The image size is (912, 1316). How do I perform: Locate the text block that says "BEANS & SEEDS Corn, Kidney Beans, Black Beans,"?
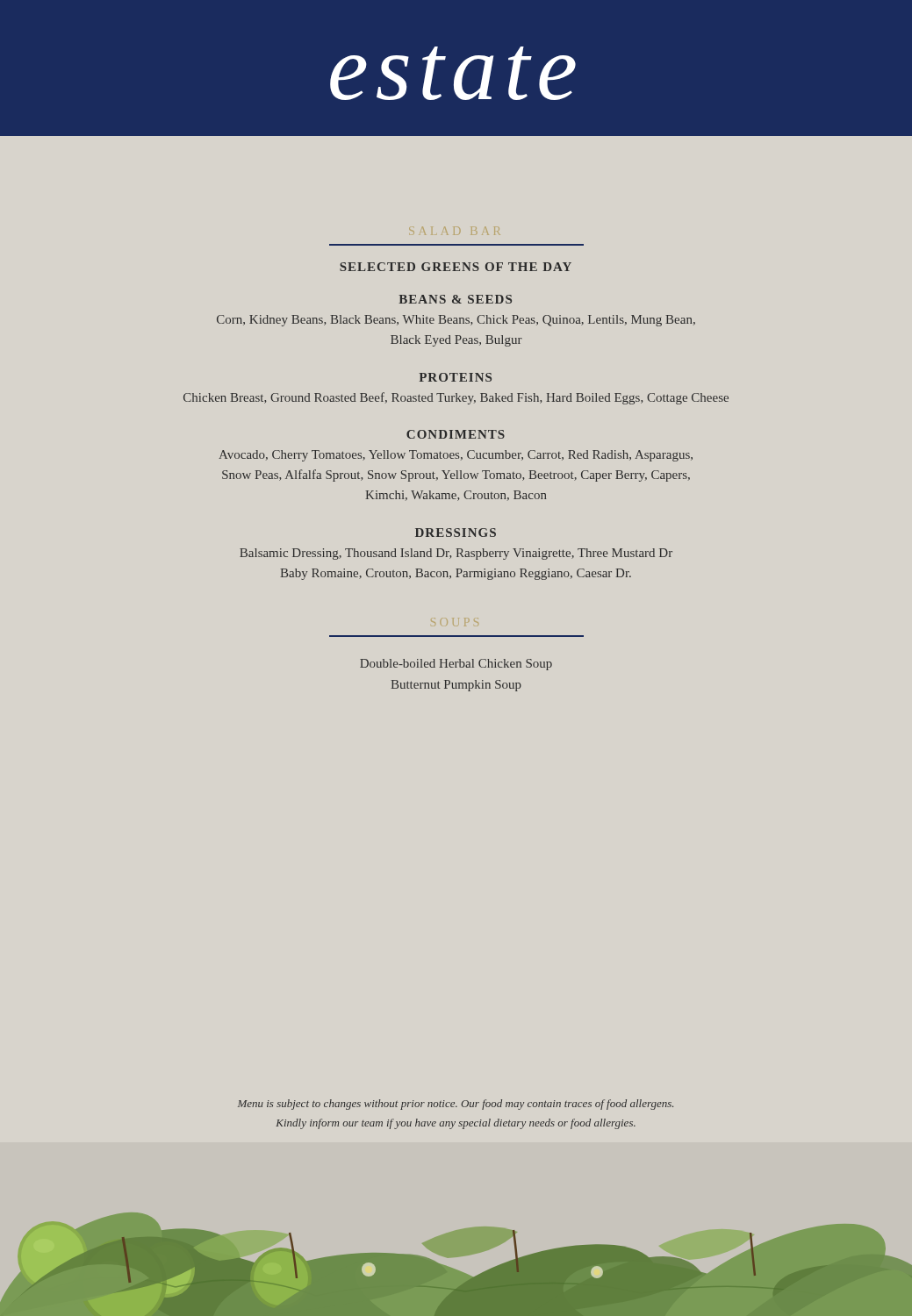point(456,321)
